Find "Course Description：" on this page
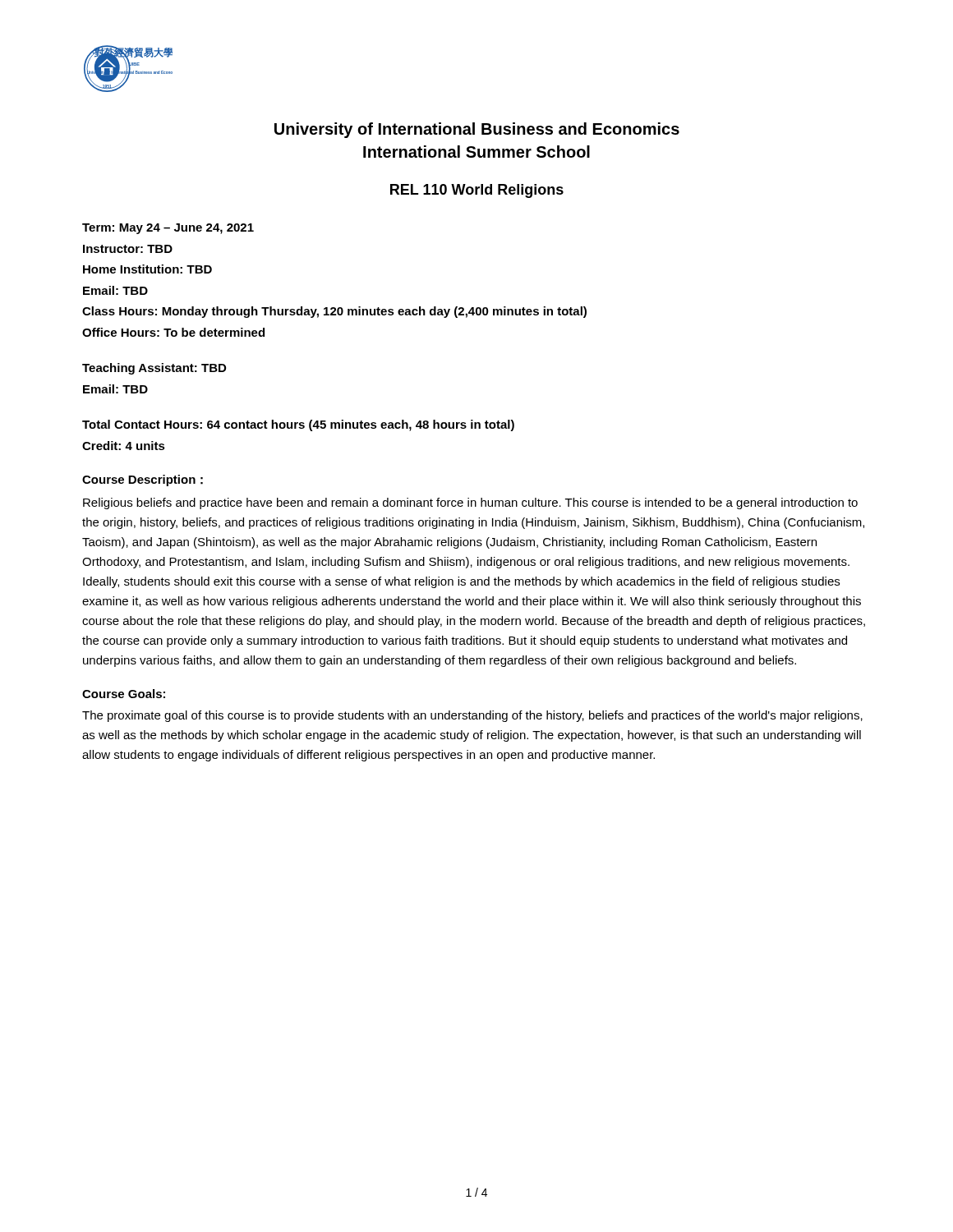Image resolution: width=953 pixels, height=1232 pixels. click(x=145, y=479)
